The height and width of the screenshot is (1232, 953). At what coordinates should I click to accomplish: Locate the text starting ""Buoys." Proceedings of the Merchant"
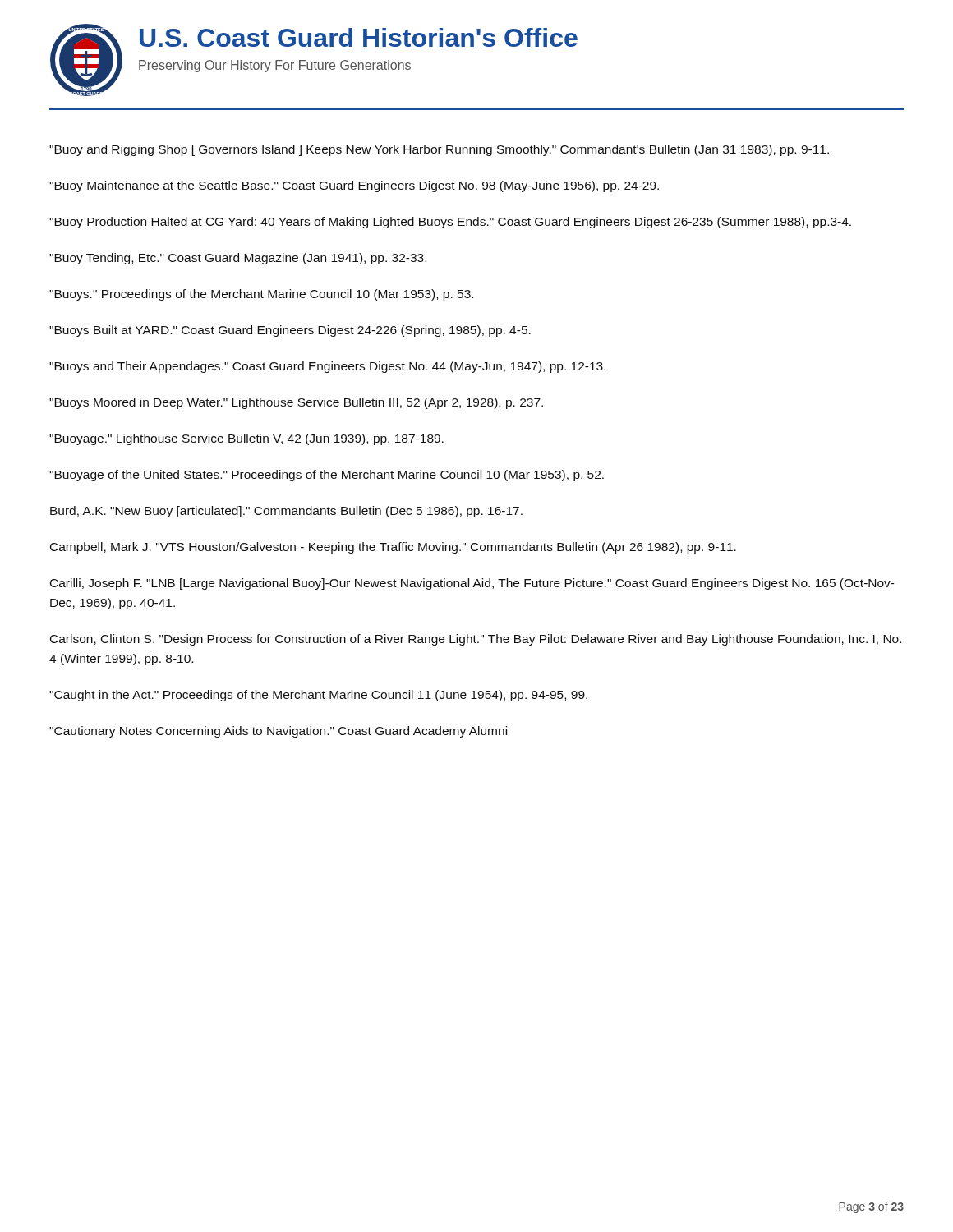(x=262, y=294)
